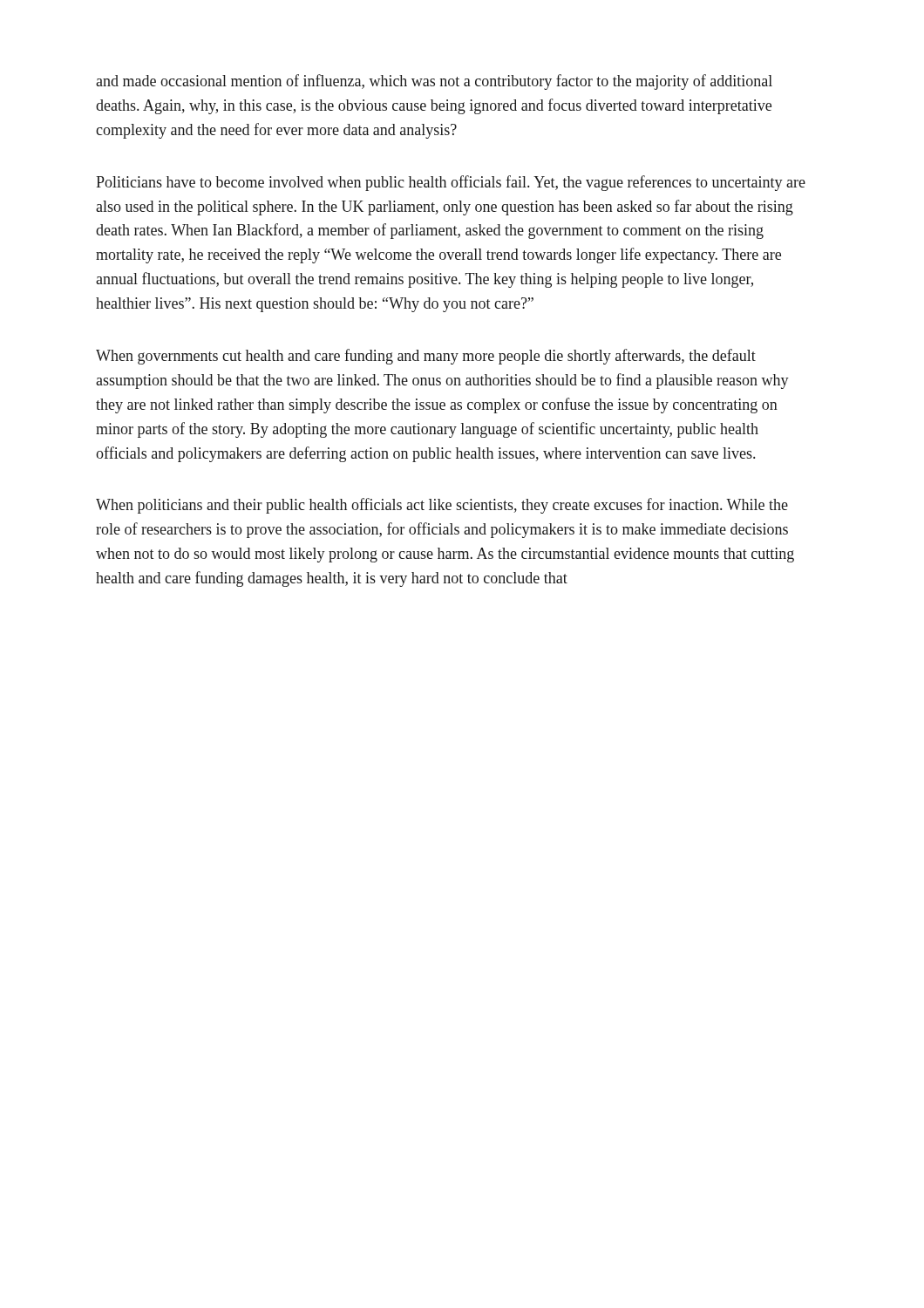Select the text block that reads "and made occasional mention of"

[x=434, y=105]
